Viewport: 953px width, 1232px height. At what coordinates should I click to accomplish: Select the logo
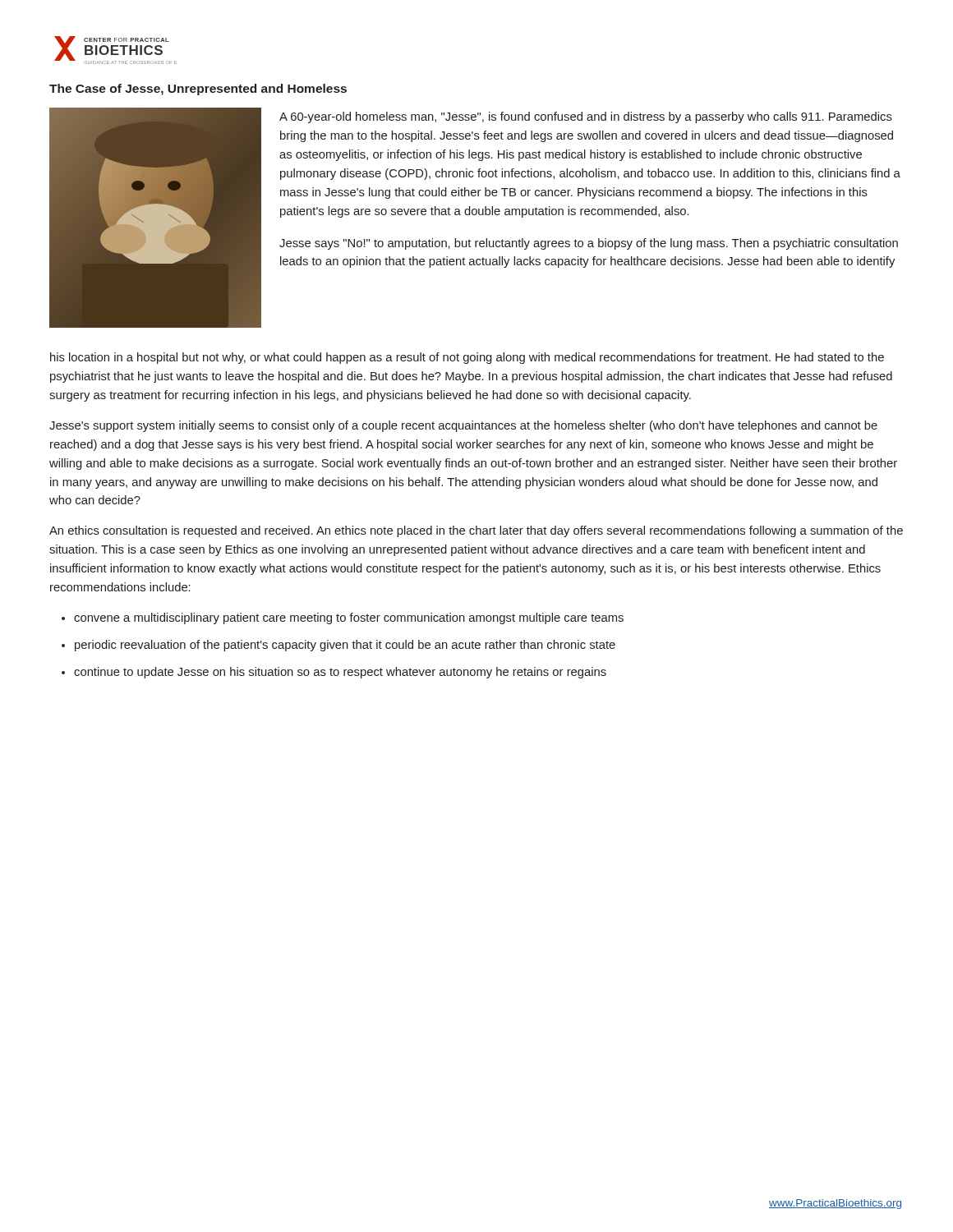tap(113, 55)
